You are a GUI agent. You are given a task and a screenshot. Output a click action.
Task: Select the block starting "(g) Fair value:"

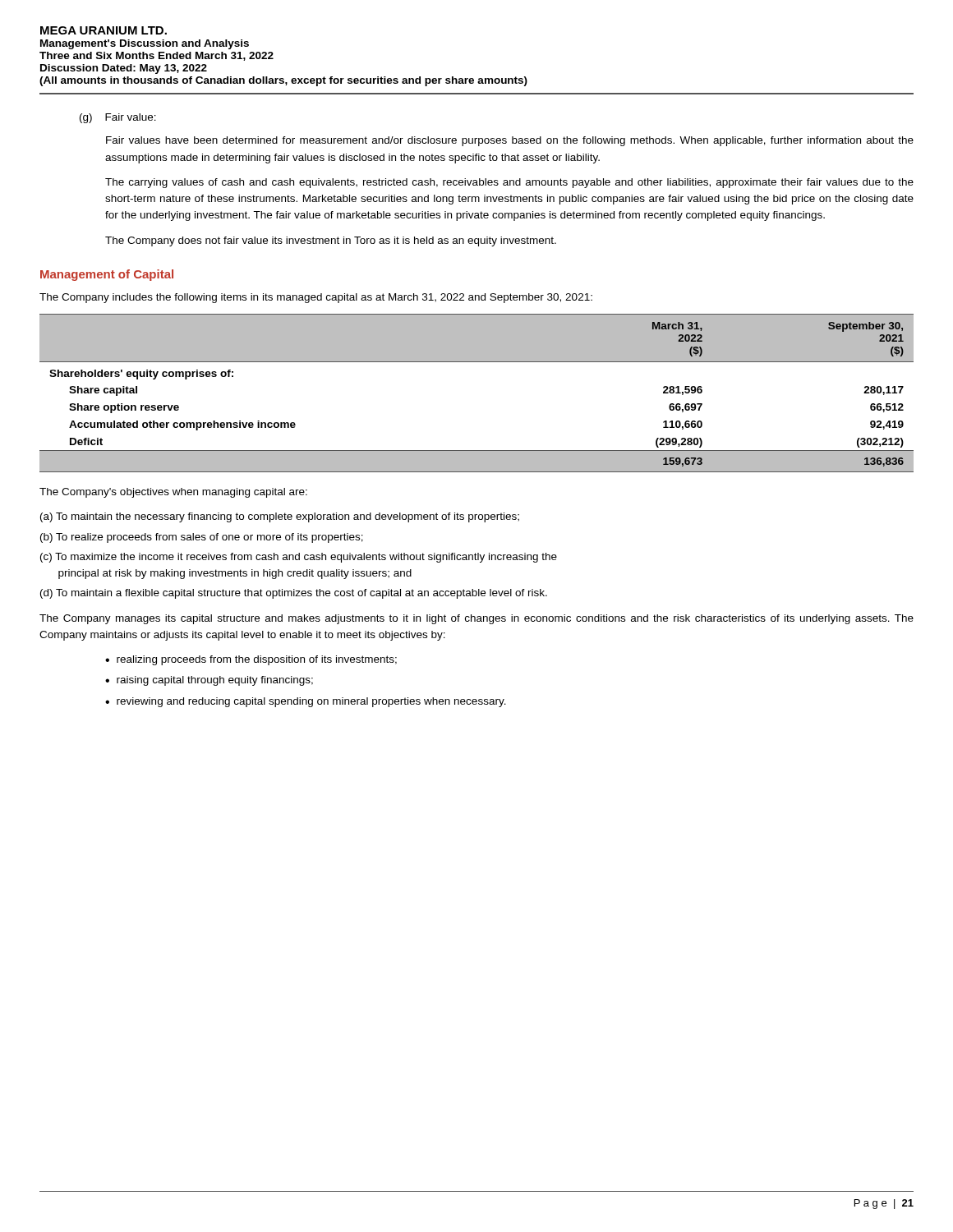(x=118, y=117)
